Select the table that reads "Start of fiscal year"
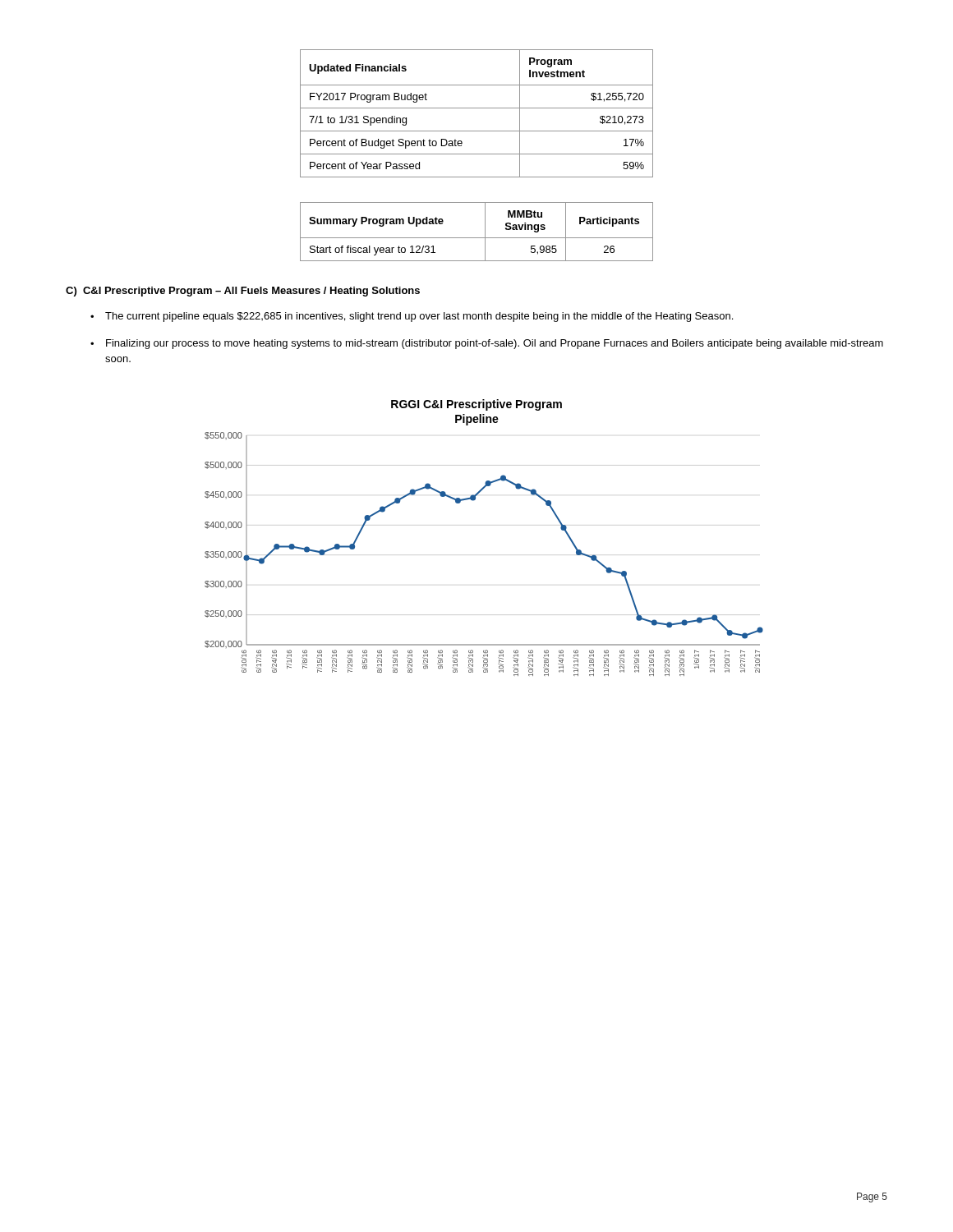This screenshot has width=953, height=1232. 476,232
